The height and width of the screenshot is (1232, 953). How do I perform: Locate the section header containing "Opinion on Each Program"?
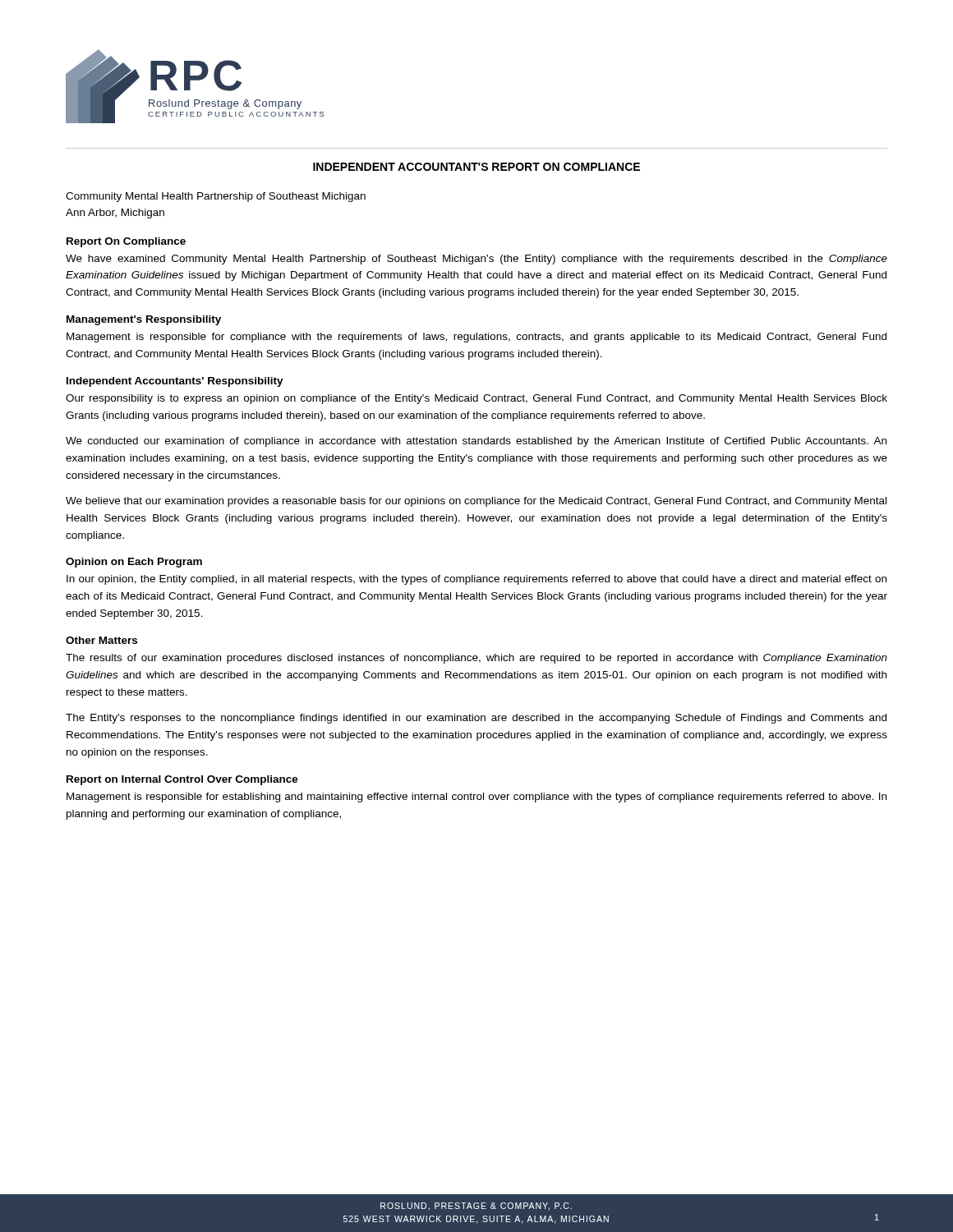coord(134,562)
